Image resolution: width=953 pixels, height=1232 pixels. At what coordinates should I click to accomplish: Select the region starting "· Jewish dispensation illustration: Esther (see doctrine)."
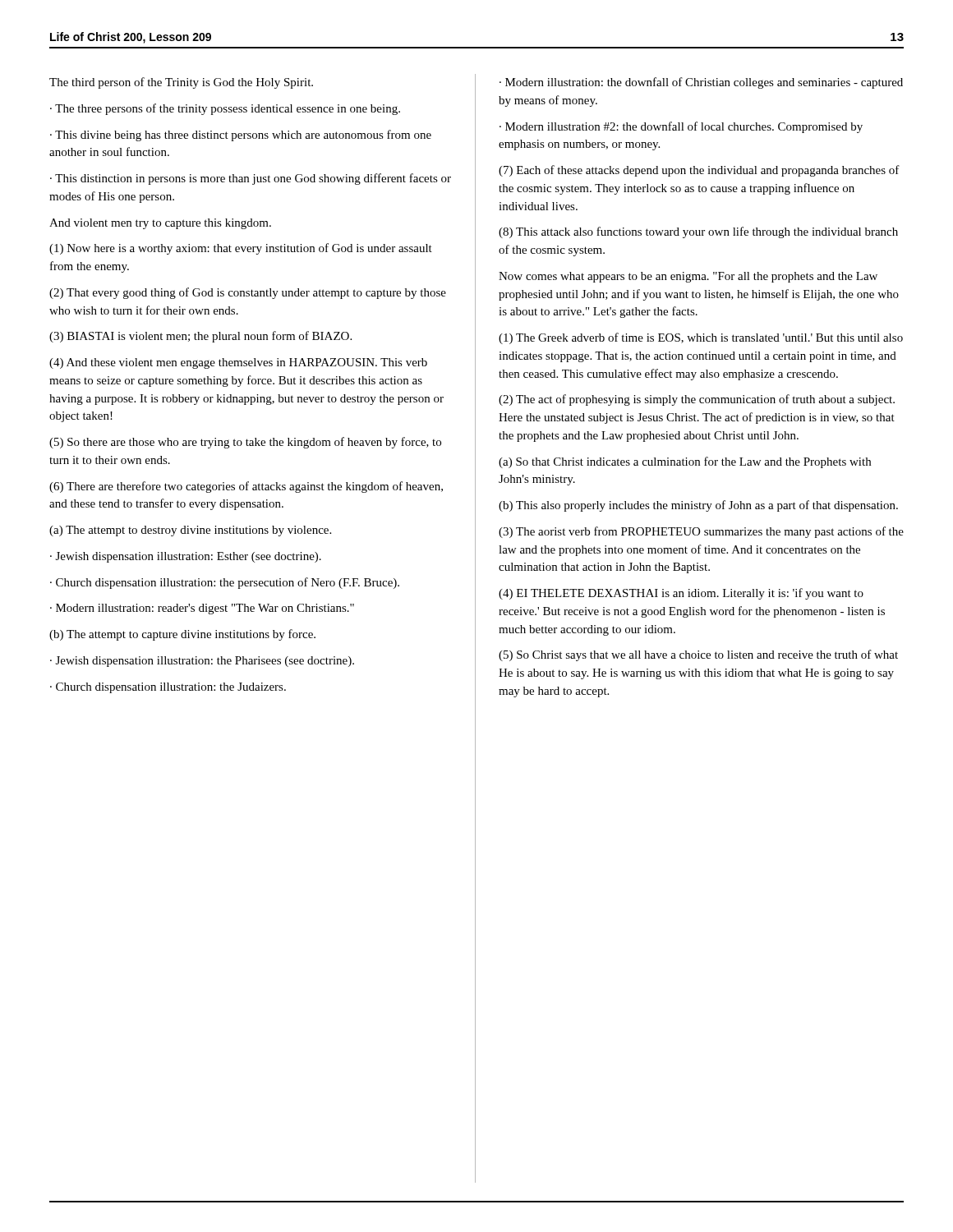tap(186, 556)
